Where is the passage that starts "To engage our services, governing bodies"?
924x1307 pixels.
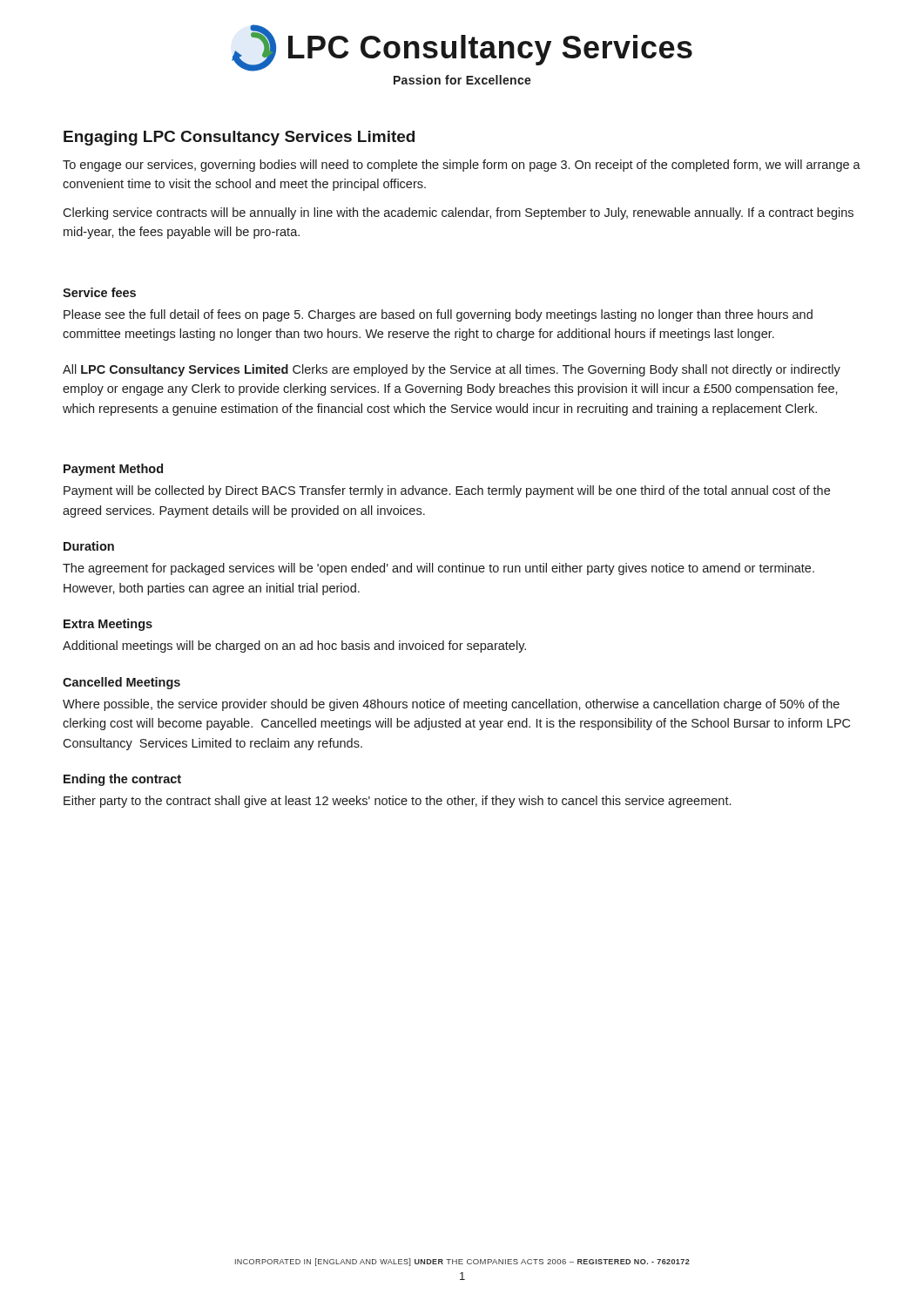(x=461, y=174)
